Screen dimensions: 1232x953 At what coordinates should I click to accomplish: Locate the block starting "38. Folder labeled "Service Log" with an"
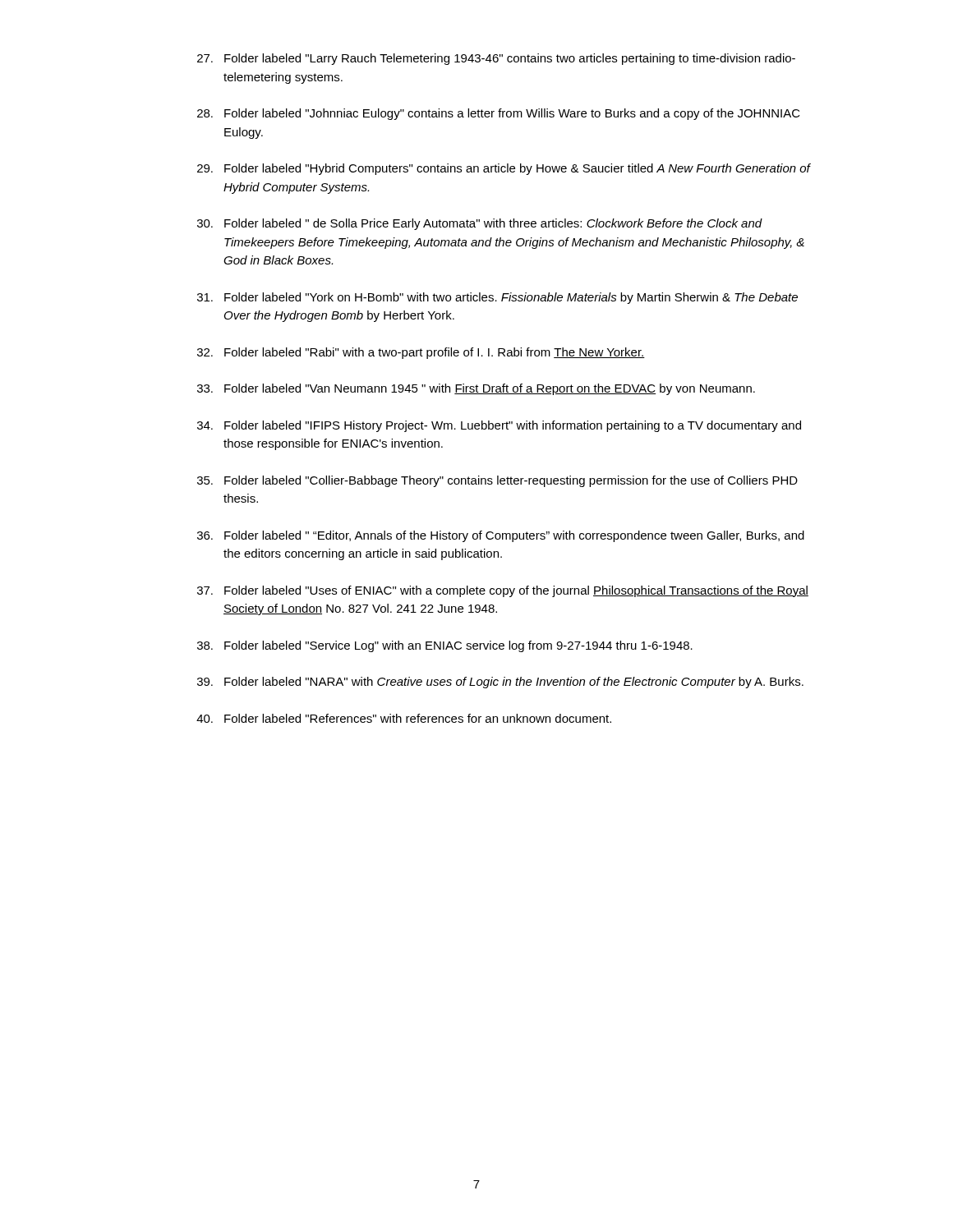[493, 645]
